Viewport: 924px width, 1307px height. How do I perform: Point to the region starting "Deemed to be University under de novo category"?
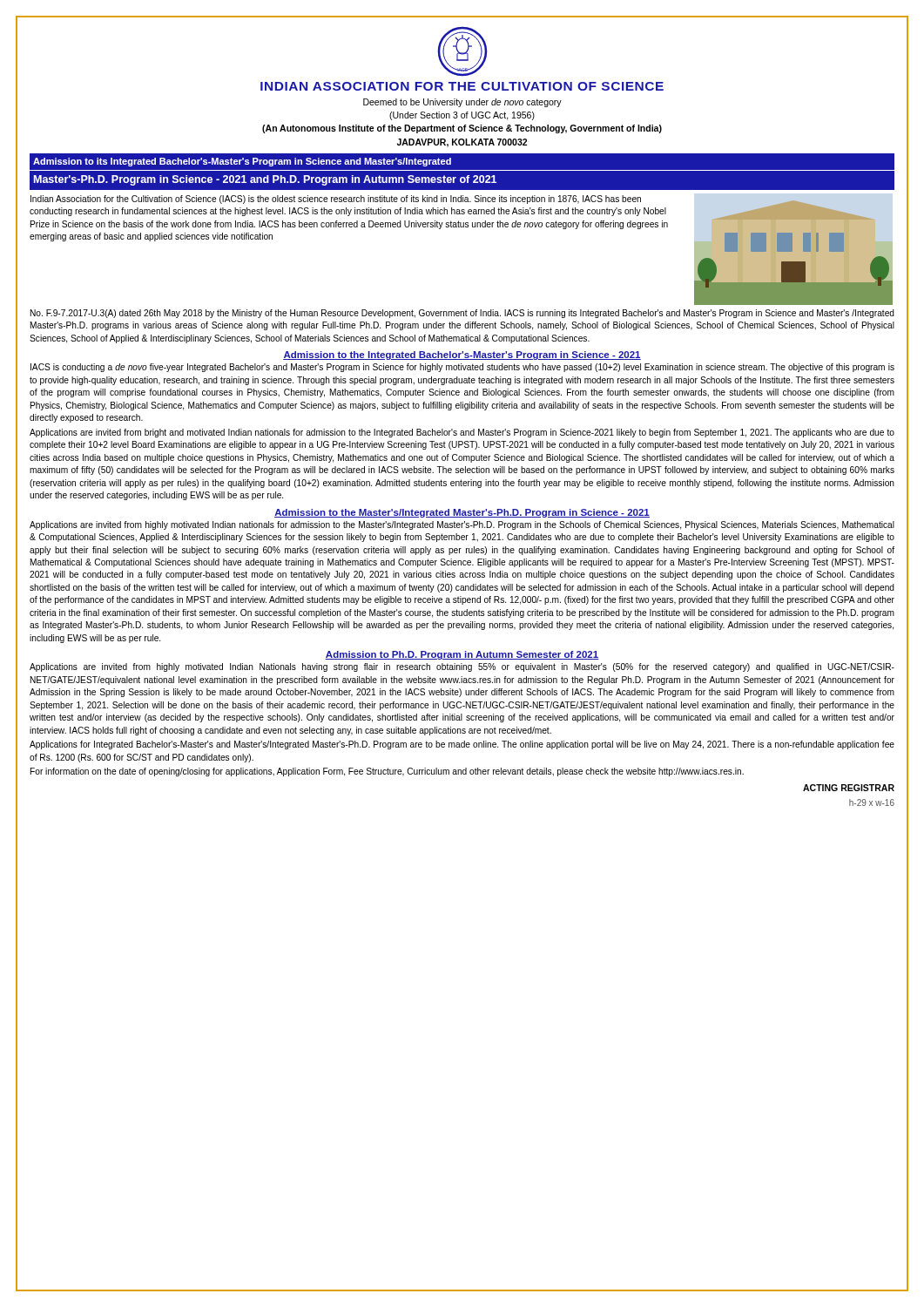click(x=462, y=122)
